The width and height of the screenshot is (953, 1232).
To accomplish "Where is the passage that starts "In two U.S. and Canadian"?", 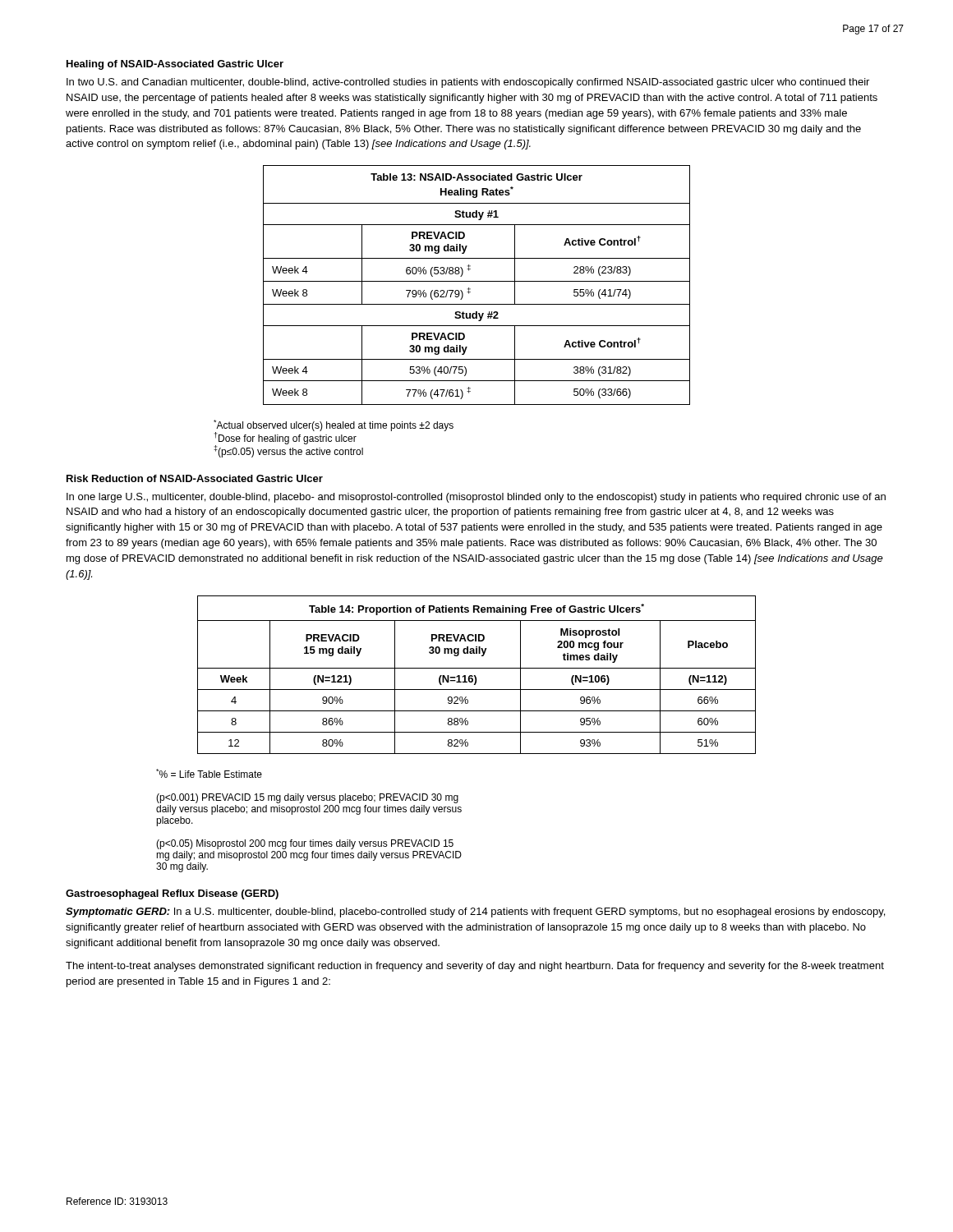I will click(x=472, y=113).
